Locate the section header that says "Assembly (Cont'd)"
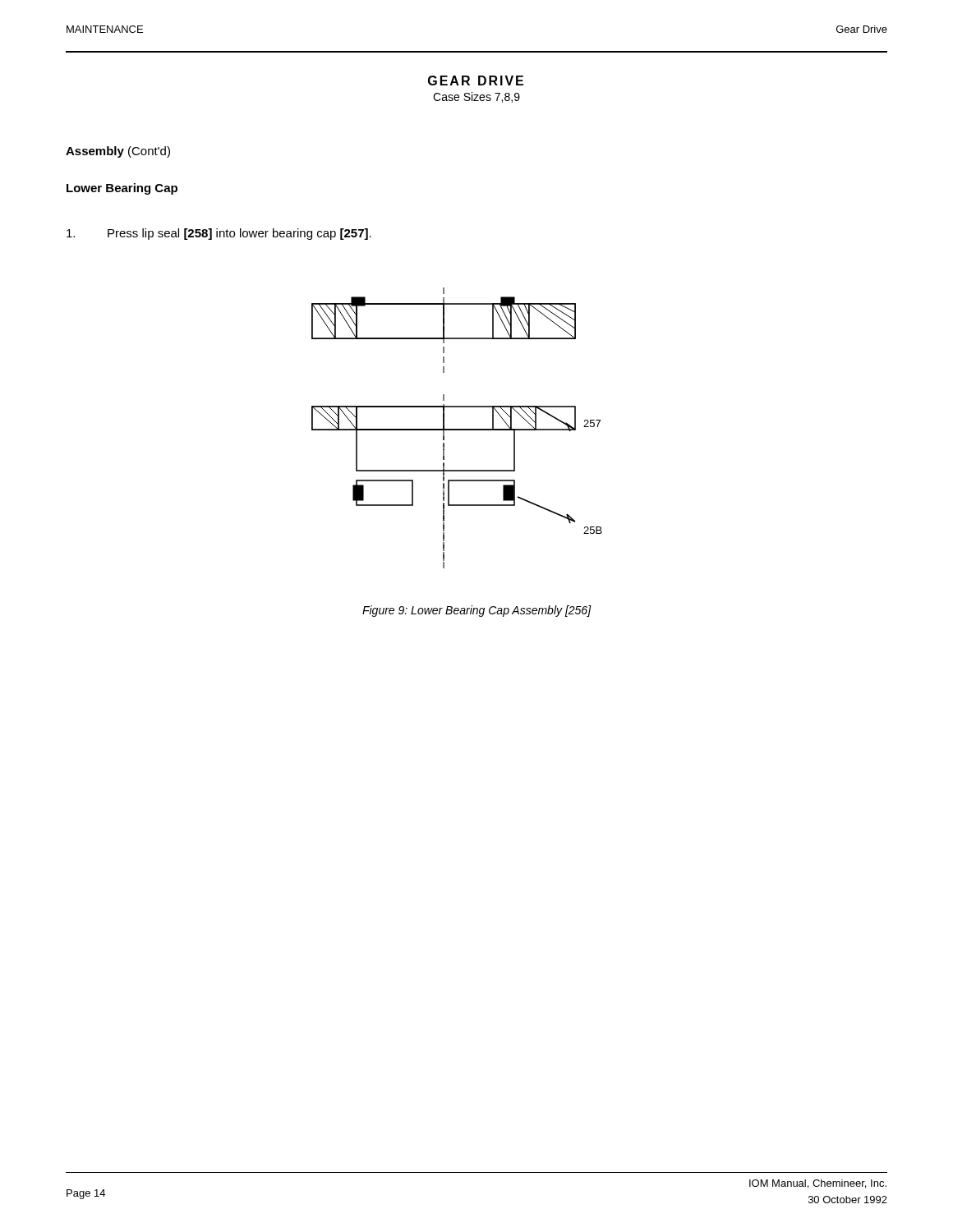The height and width of the screenshot is (1232, 953). 118,151
